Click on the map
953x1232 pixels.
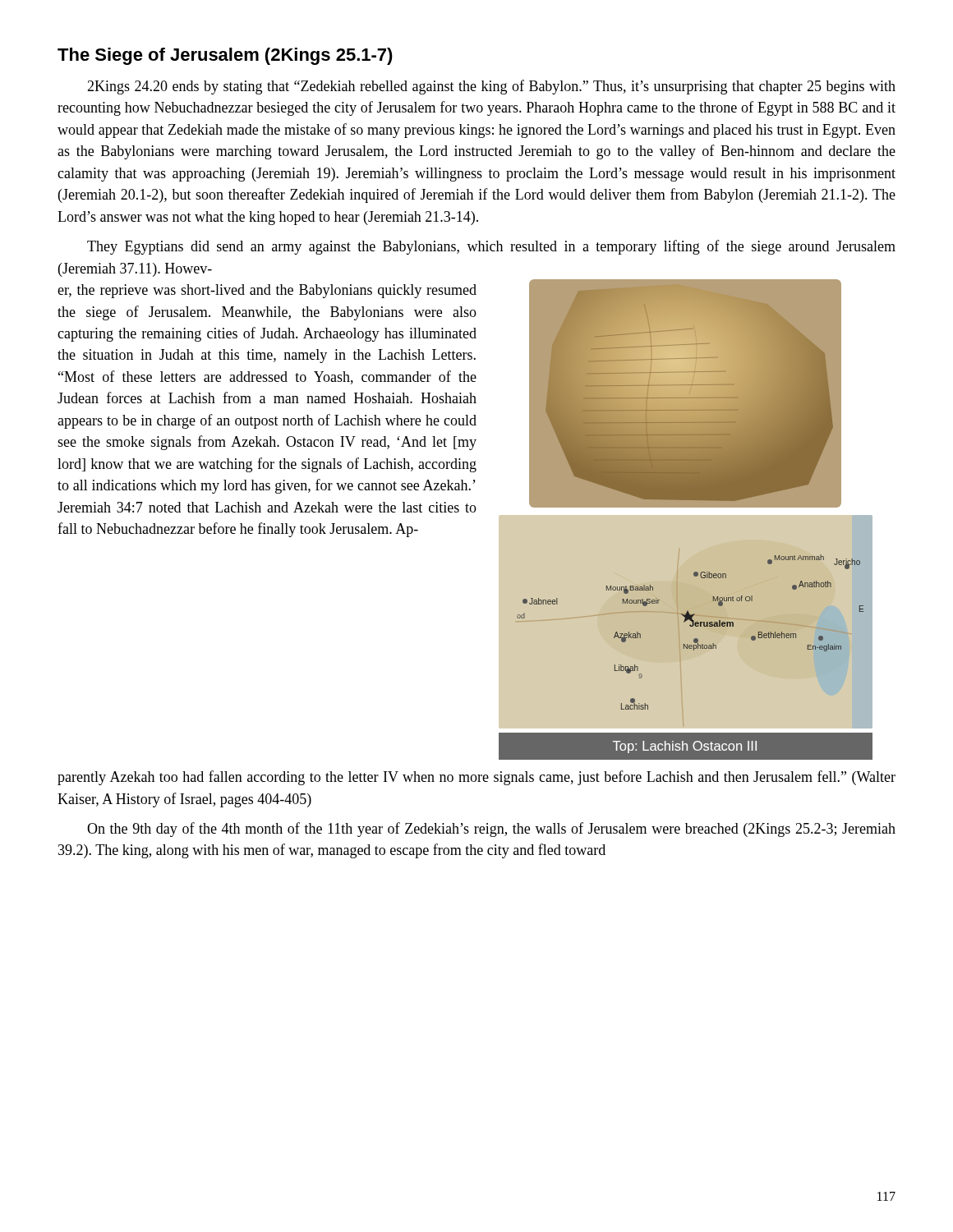[x=685, y=624]
